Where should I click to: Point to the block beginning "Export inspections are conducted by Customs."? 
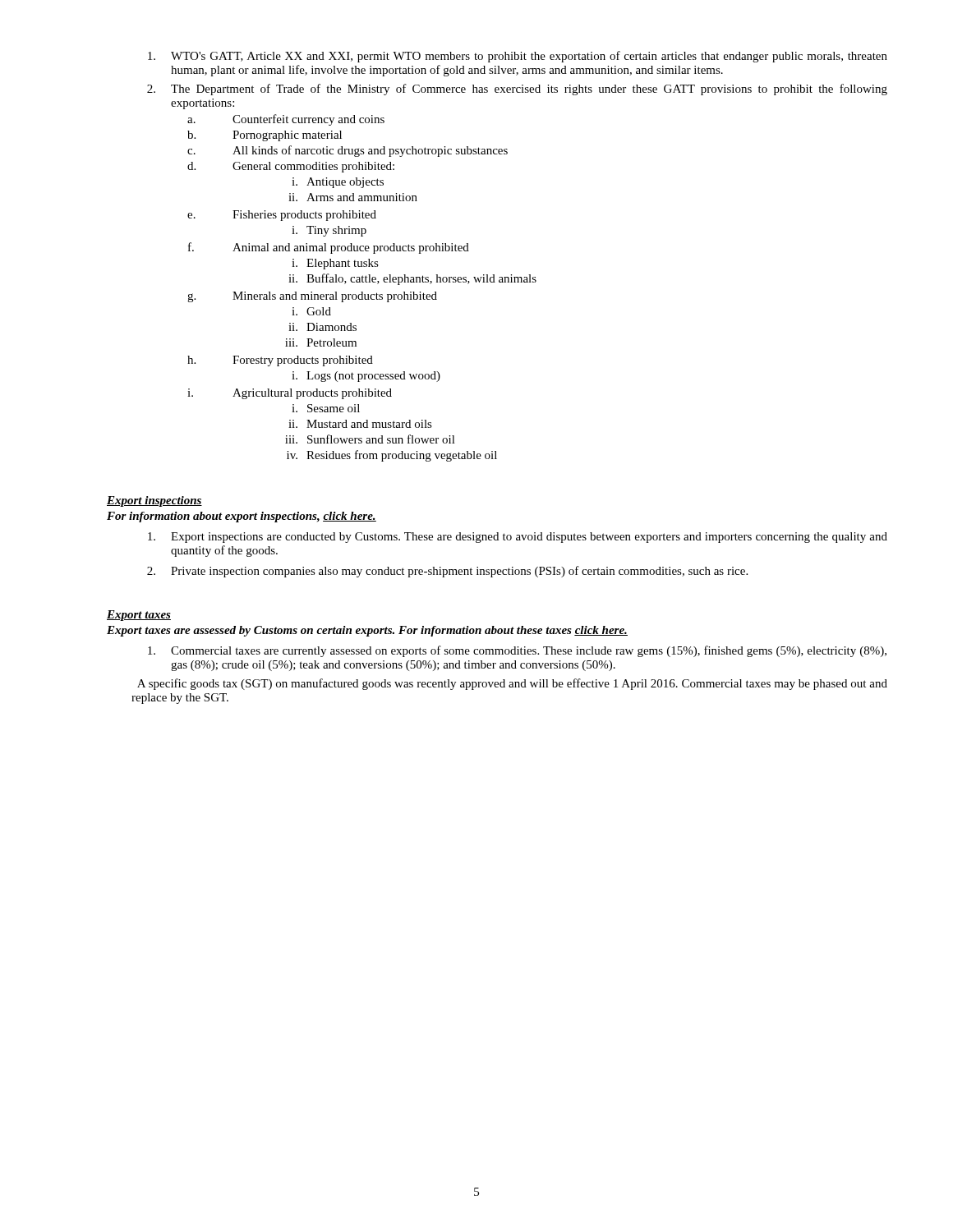click(x=497, y=544)
